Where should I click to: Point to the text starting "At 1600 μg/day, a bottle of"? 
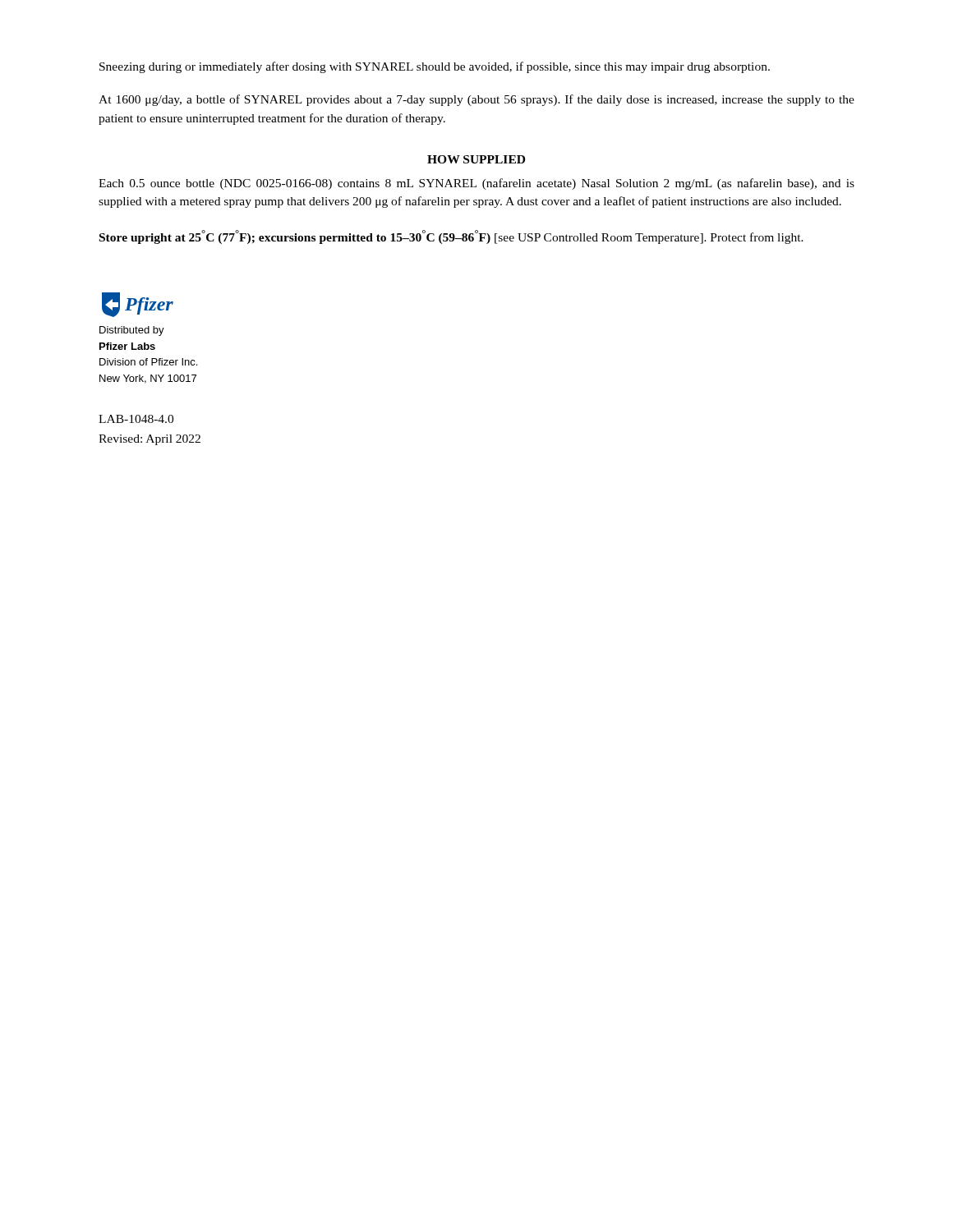(476, 109)
